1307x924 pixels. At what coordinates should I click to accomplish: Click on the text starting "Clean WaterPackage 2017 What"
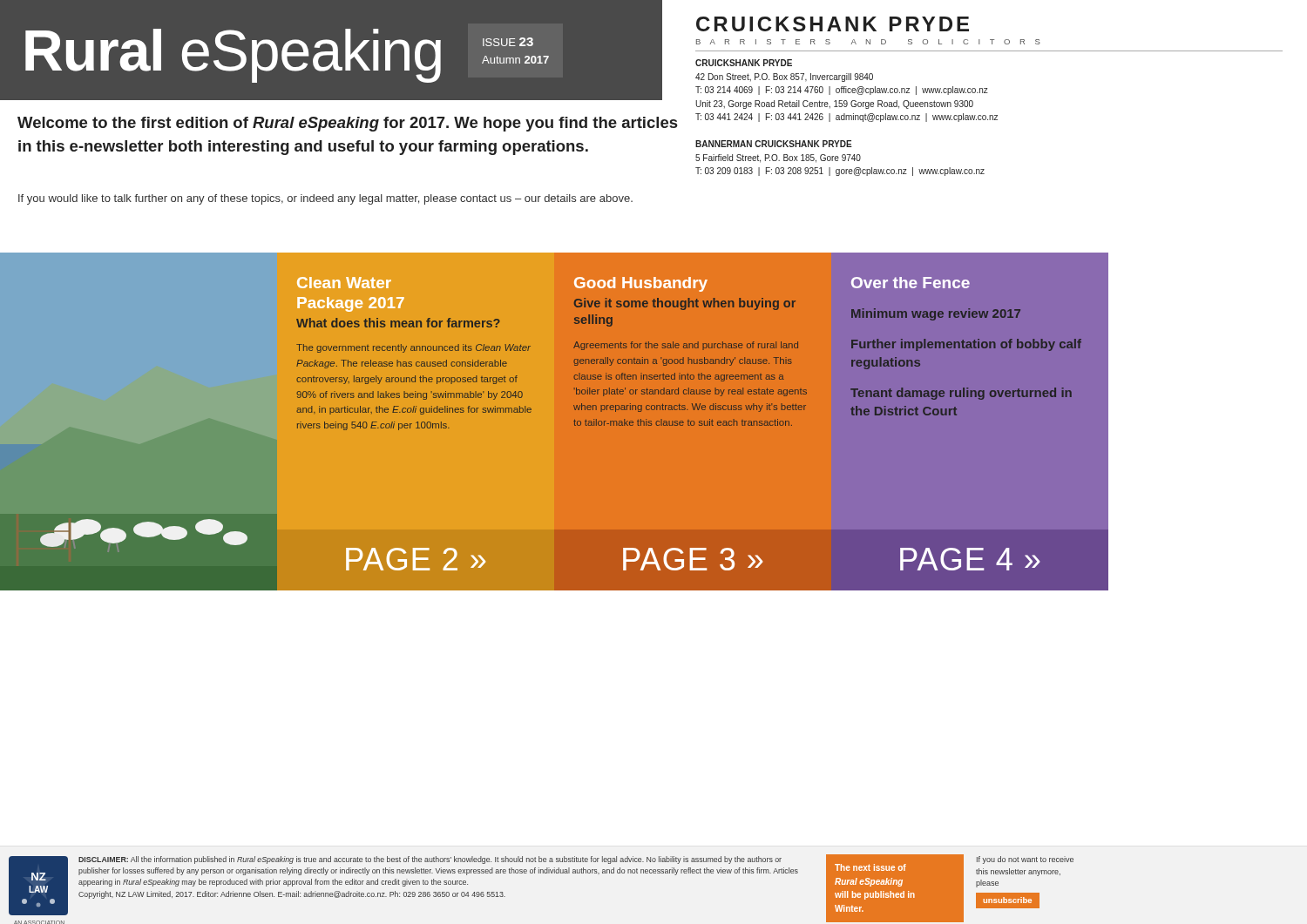[x=416, y=354]
